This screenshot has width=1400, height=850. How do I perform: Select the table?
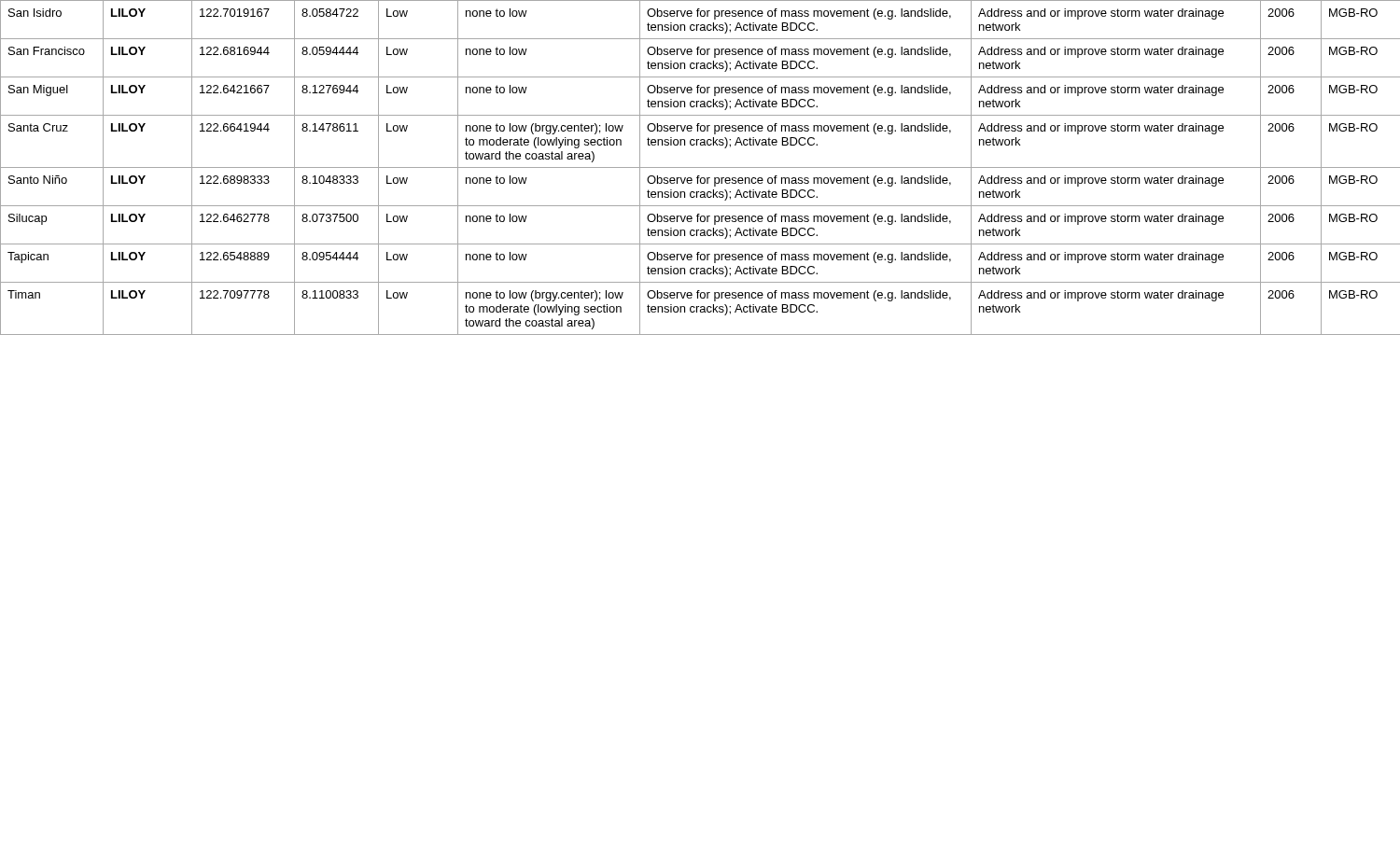(x=700, y=167)
